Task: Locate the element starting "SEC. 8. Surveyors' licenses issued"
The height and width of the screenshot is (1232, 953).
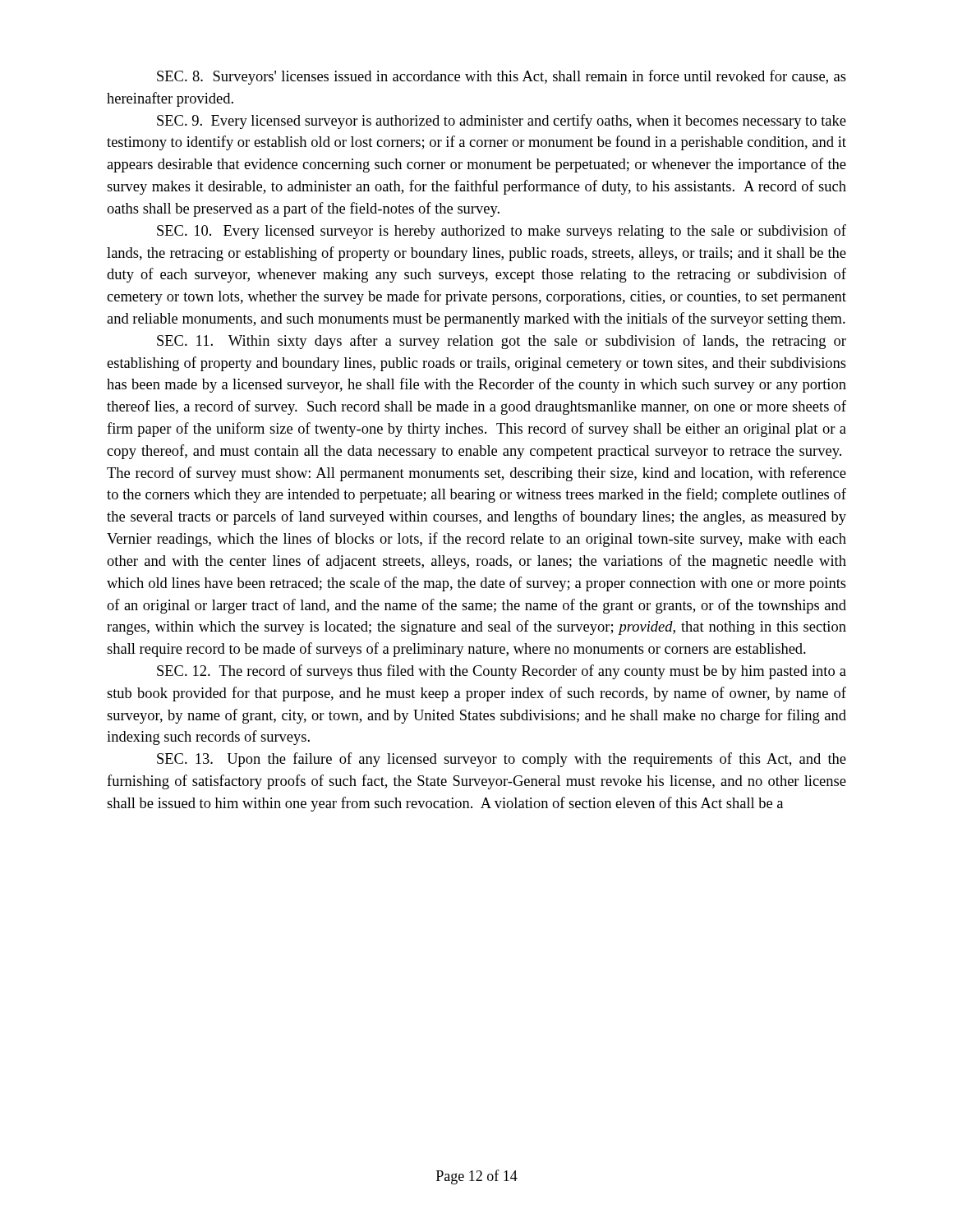Action: pyautogui.click(x=476, y=88)
